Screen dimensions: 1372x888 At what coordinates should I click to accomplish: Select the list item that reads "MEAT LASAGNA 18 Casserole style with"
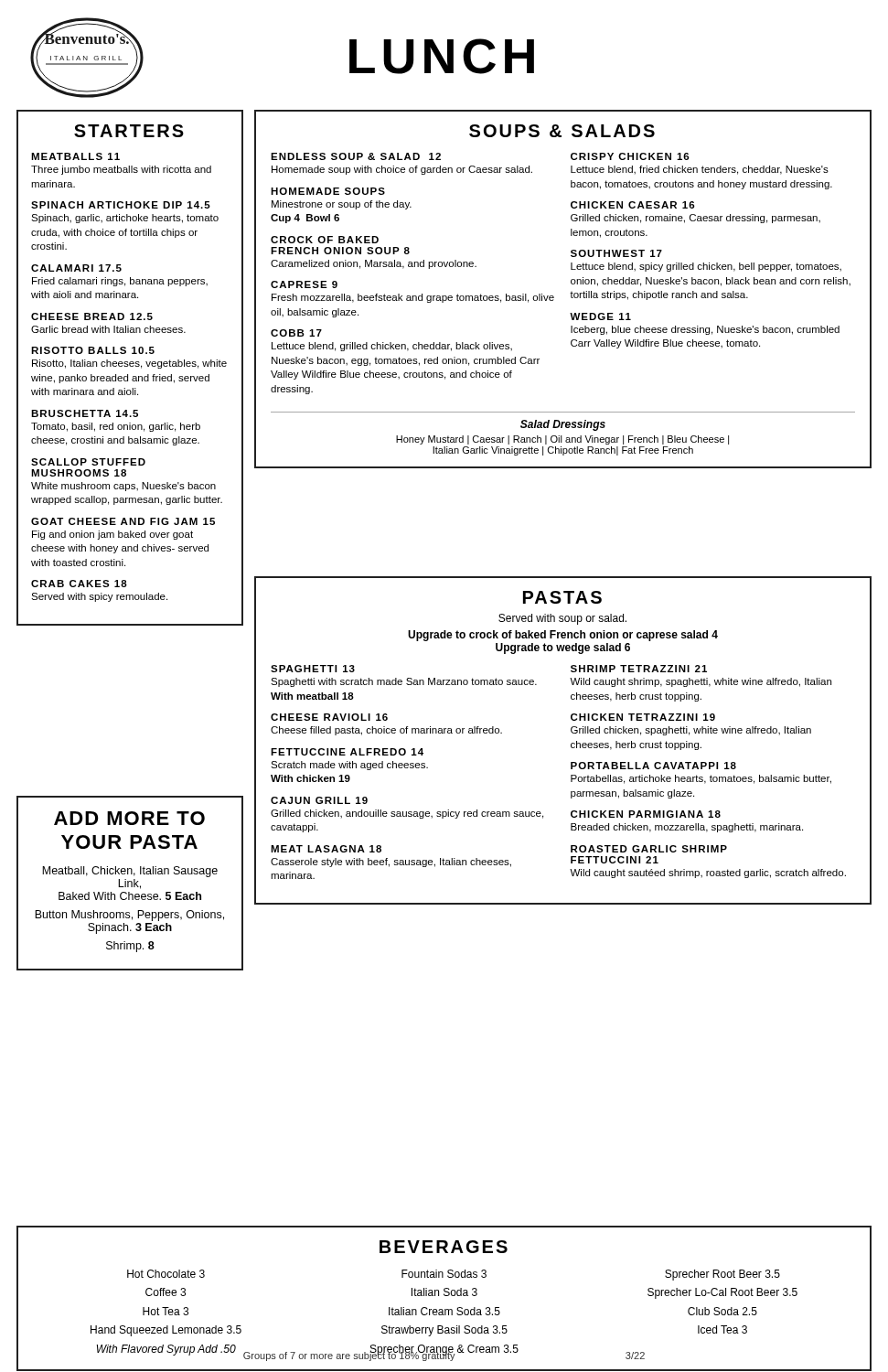coord(413,863)
